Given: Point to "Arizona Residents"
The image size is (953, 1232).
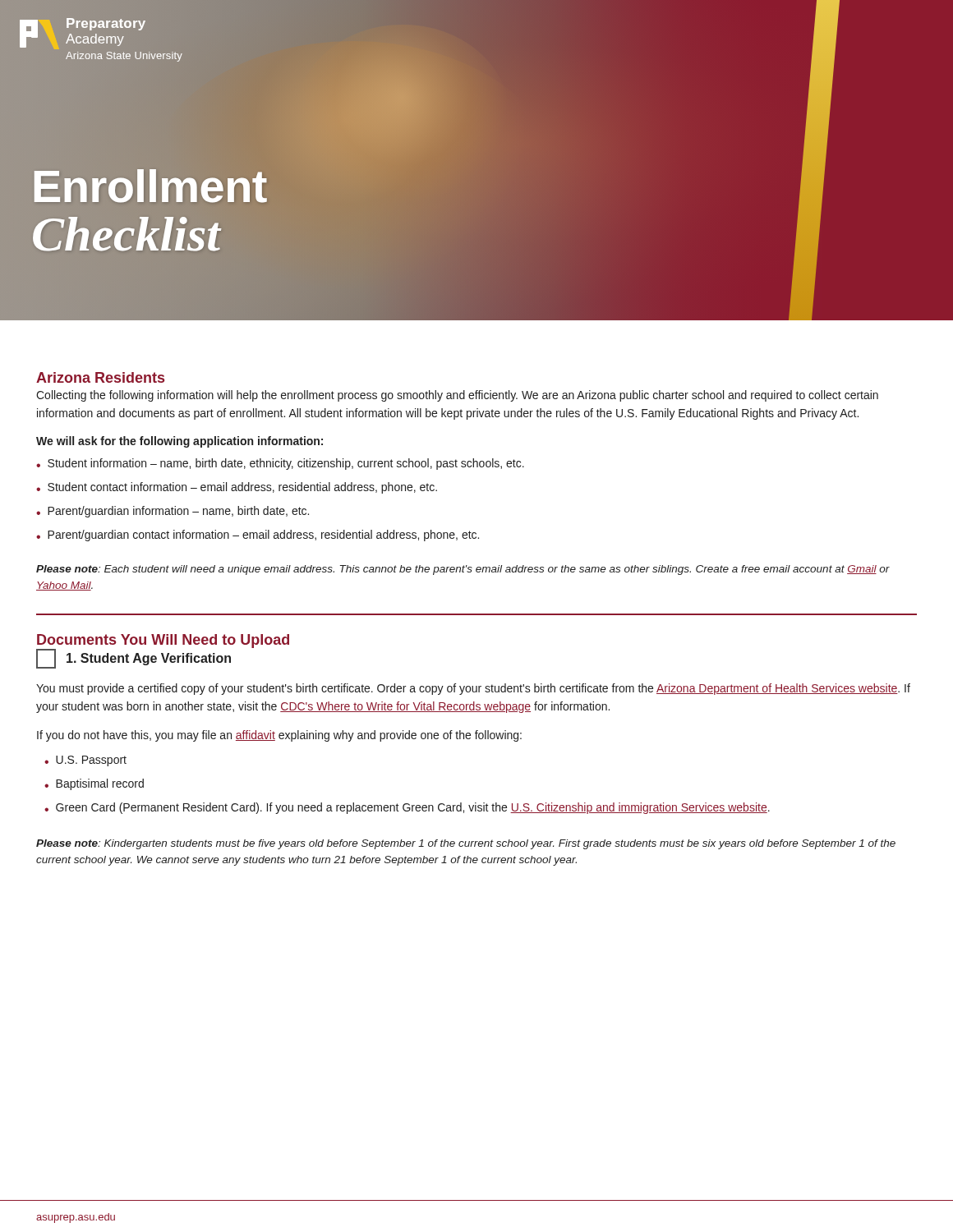Looking at the screenshot, I should pos(101,378).
